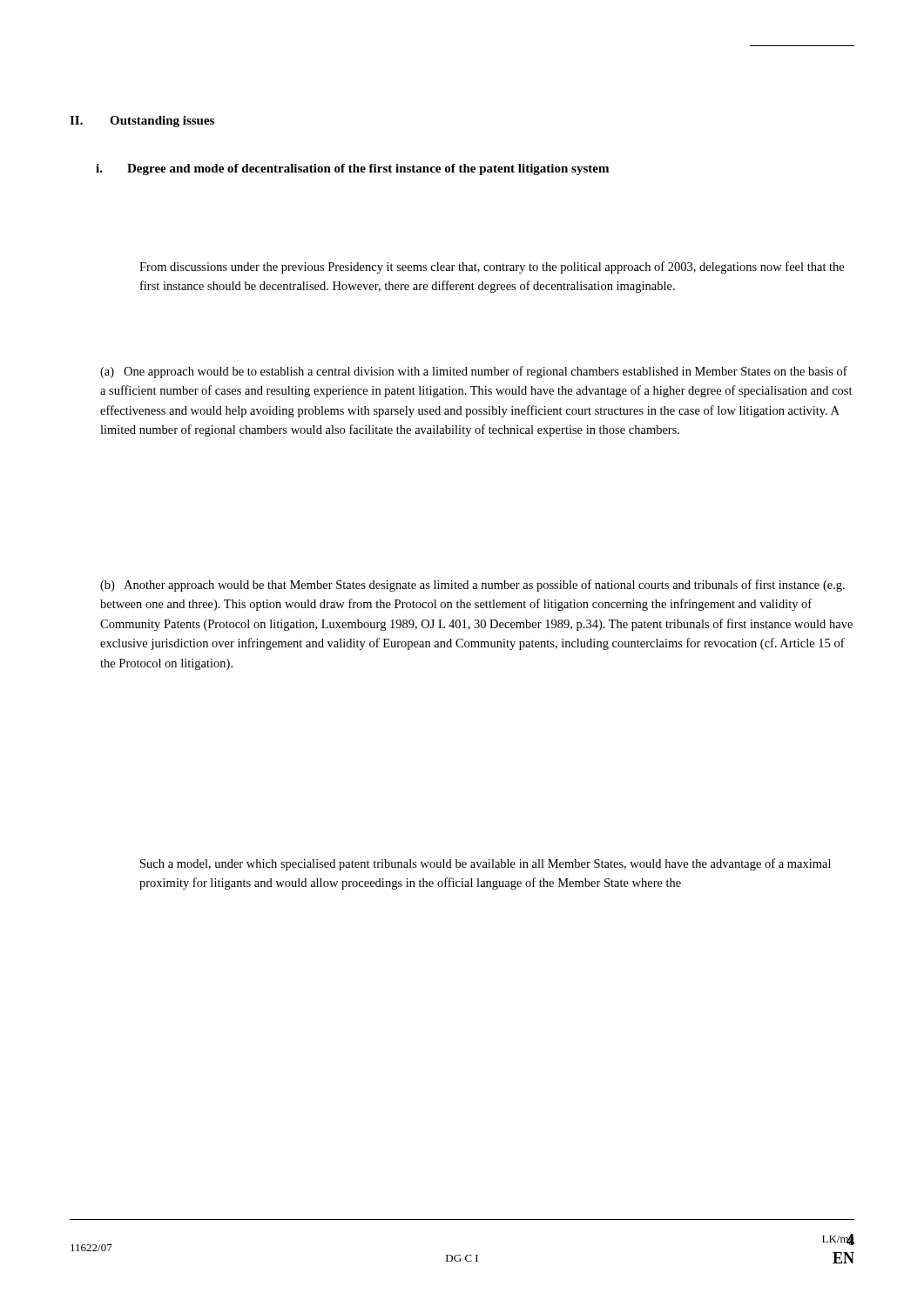Find the block on this page that starts "(a) One approach would be"
This screenshot has height=1307, width=924.
click(476, 401)
